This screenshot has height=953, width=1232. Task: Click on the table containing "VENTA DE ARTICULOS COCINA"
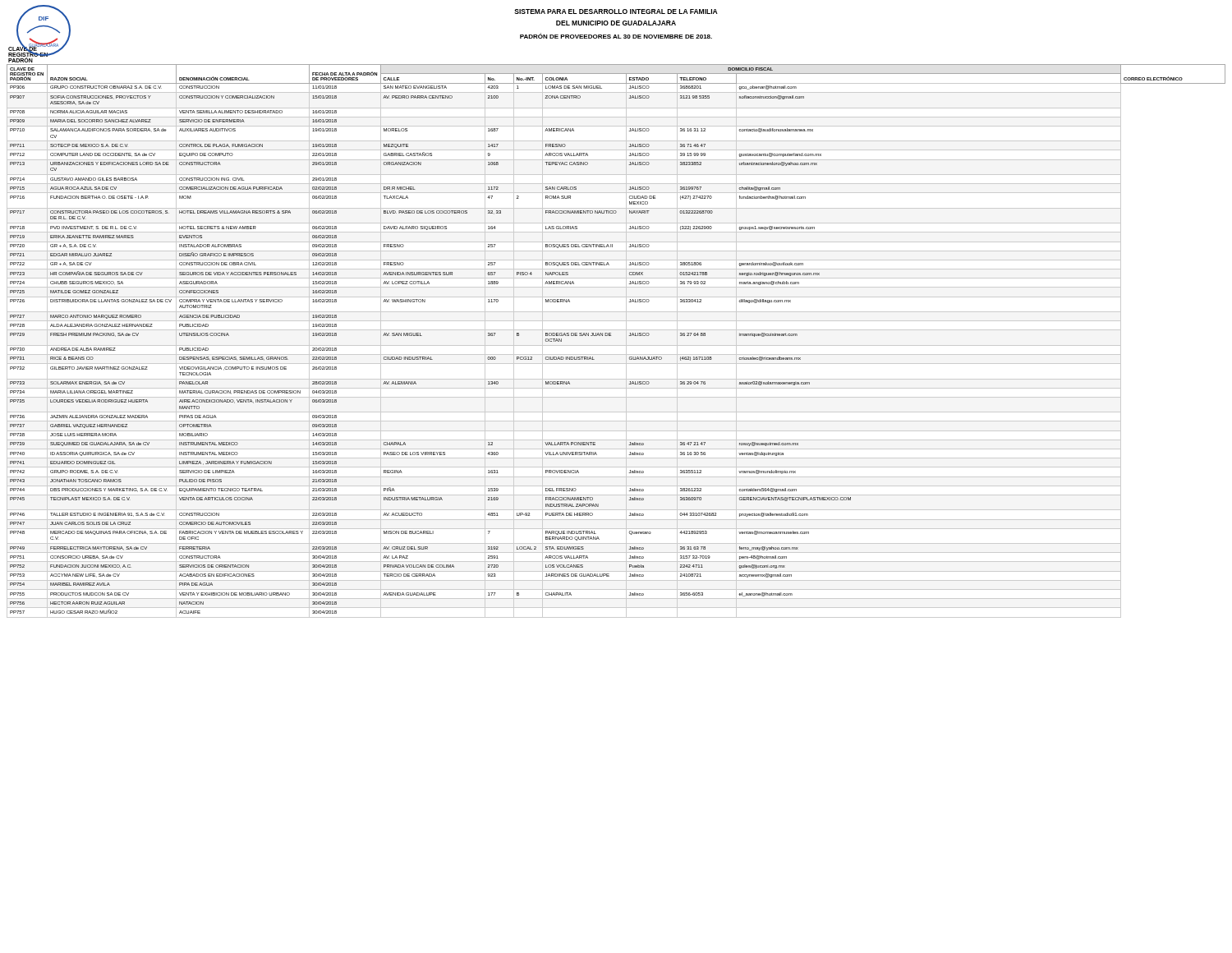coord(616,341)
